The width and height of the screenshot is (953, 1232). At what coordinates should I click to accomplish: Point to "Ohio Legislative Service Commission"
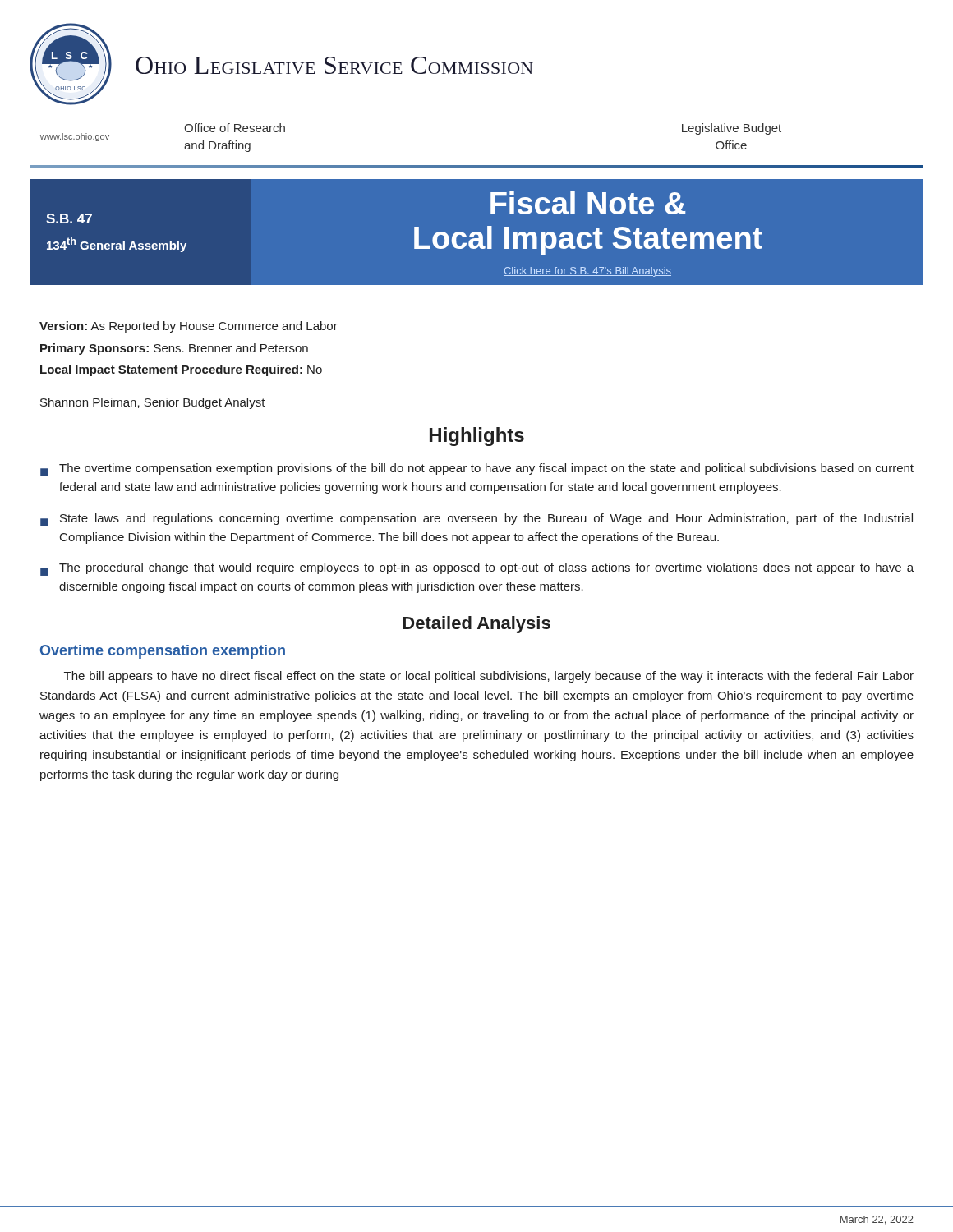coord(334,65)
